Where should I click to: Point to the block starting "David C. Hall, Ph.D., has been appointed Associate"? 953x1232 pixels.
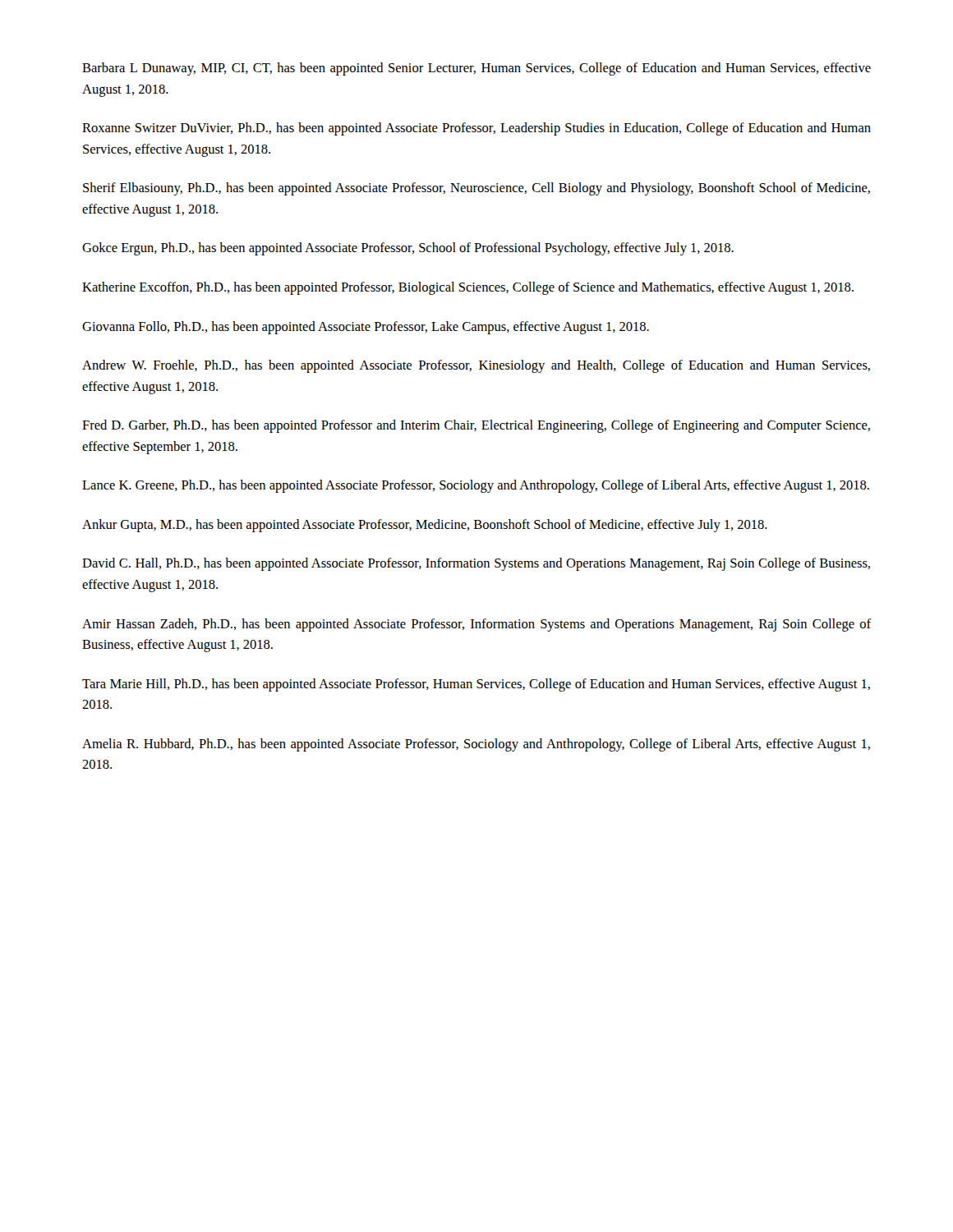(x=476, y=574)
